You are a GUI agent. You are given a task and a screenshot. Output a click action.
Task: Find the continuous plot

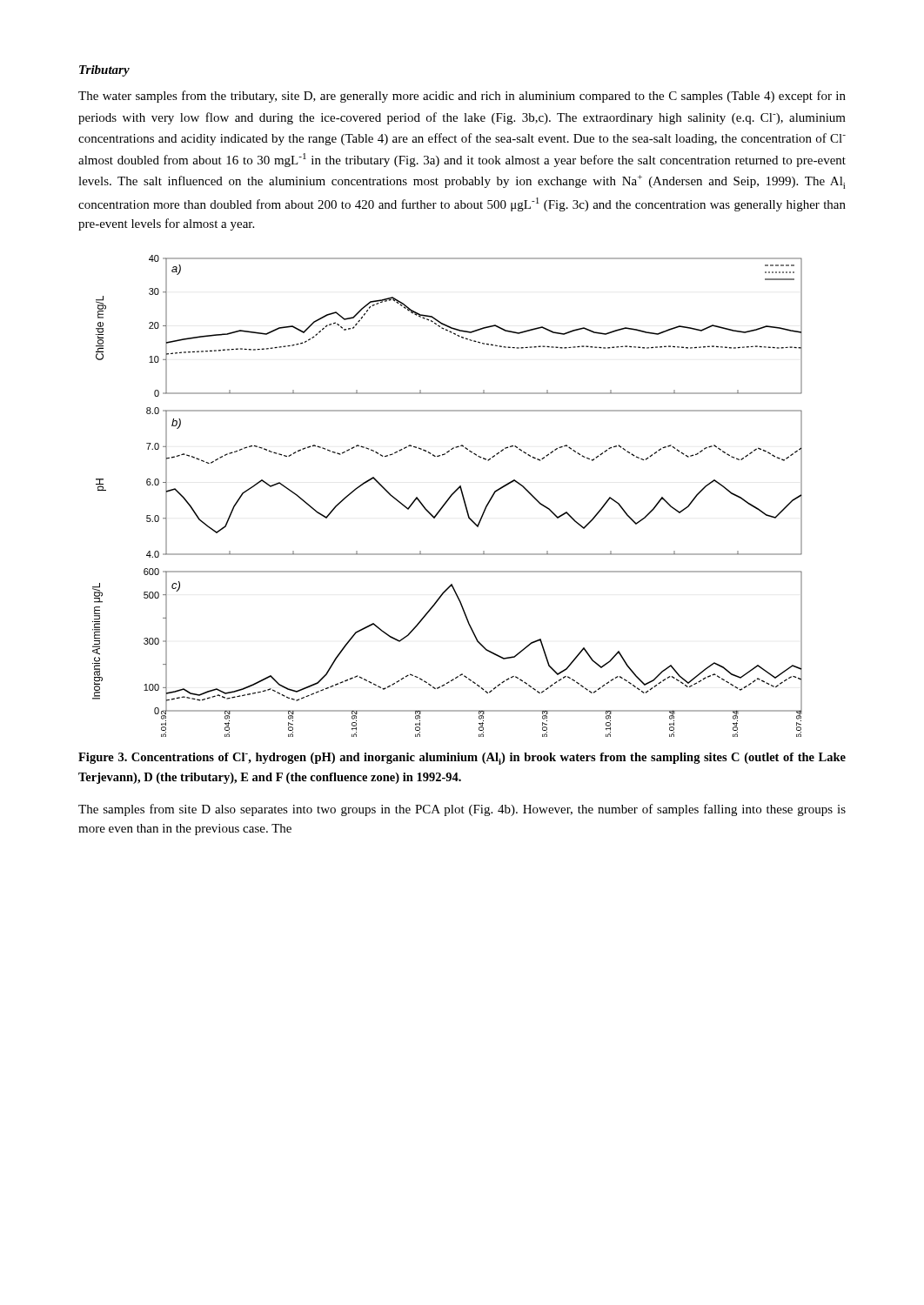462,493
